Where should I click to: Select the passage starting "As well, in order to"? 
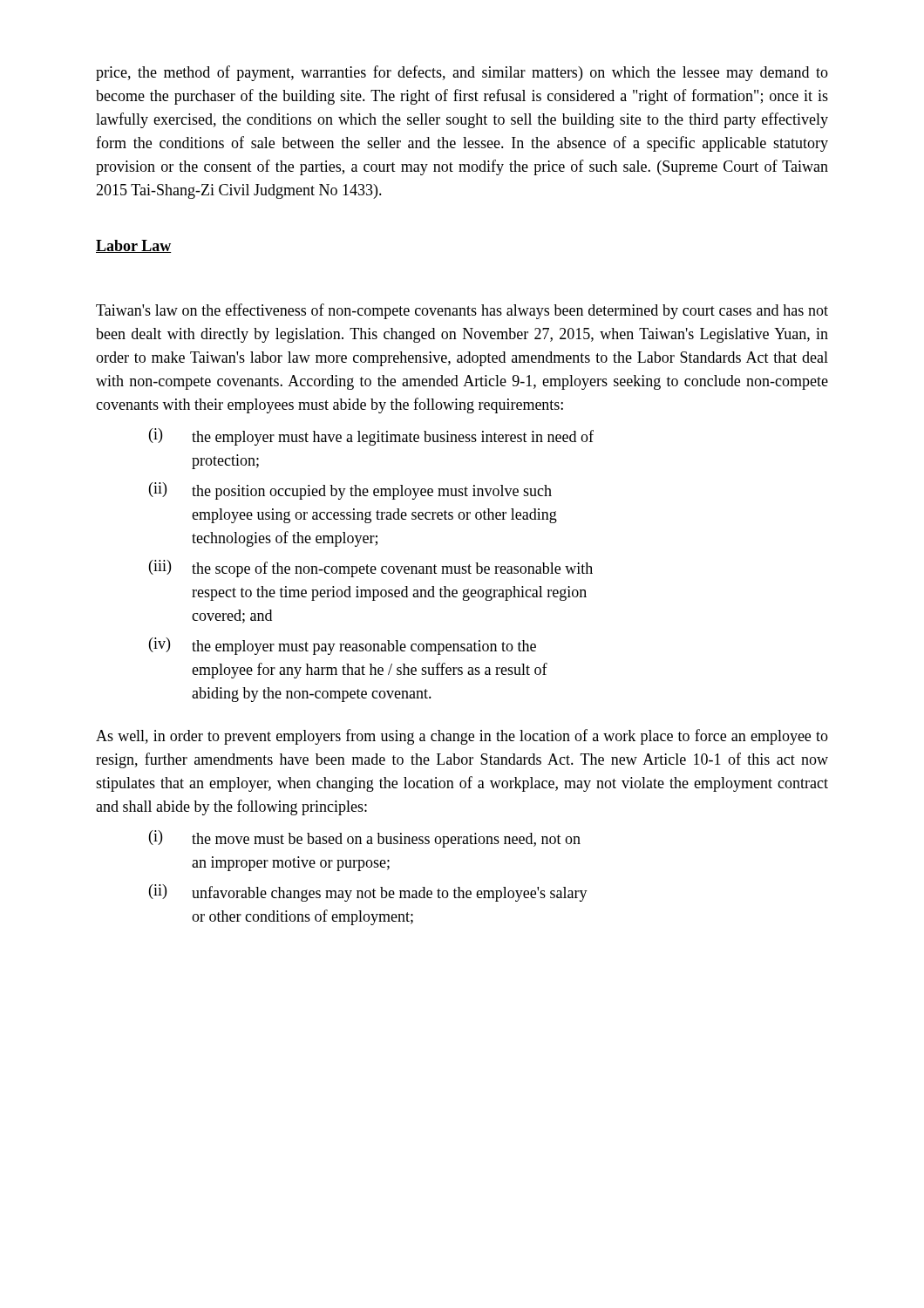click(462, 771)
